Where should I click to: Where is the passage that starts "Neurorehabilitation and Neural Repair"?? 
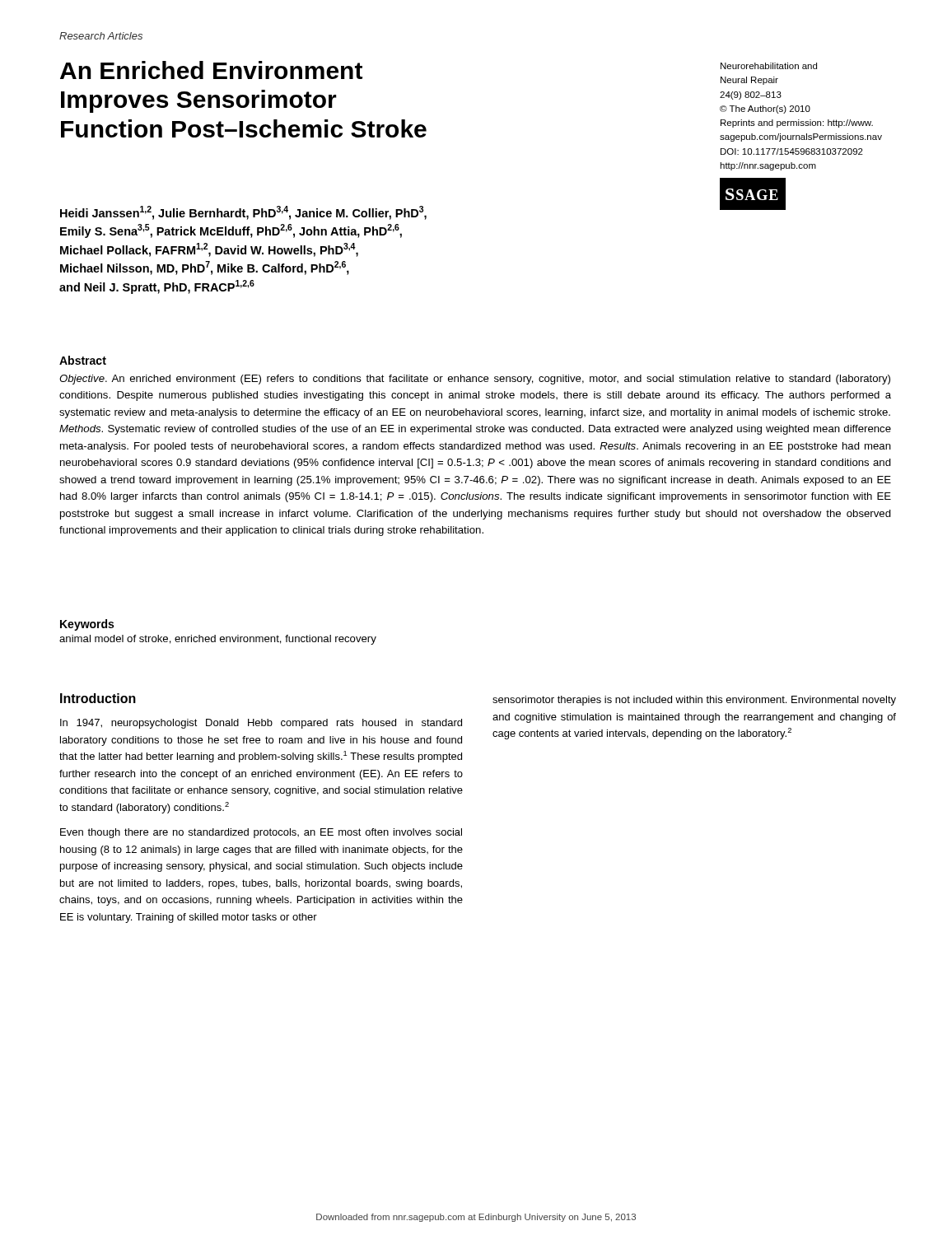pyautogui.click(x=806, y=135)
